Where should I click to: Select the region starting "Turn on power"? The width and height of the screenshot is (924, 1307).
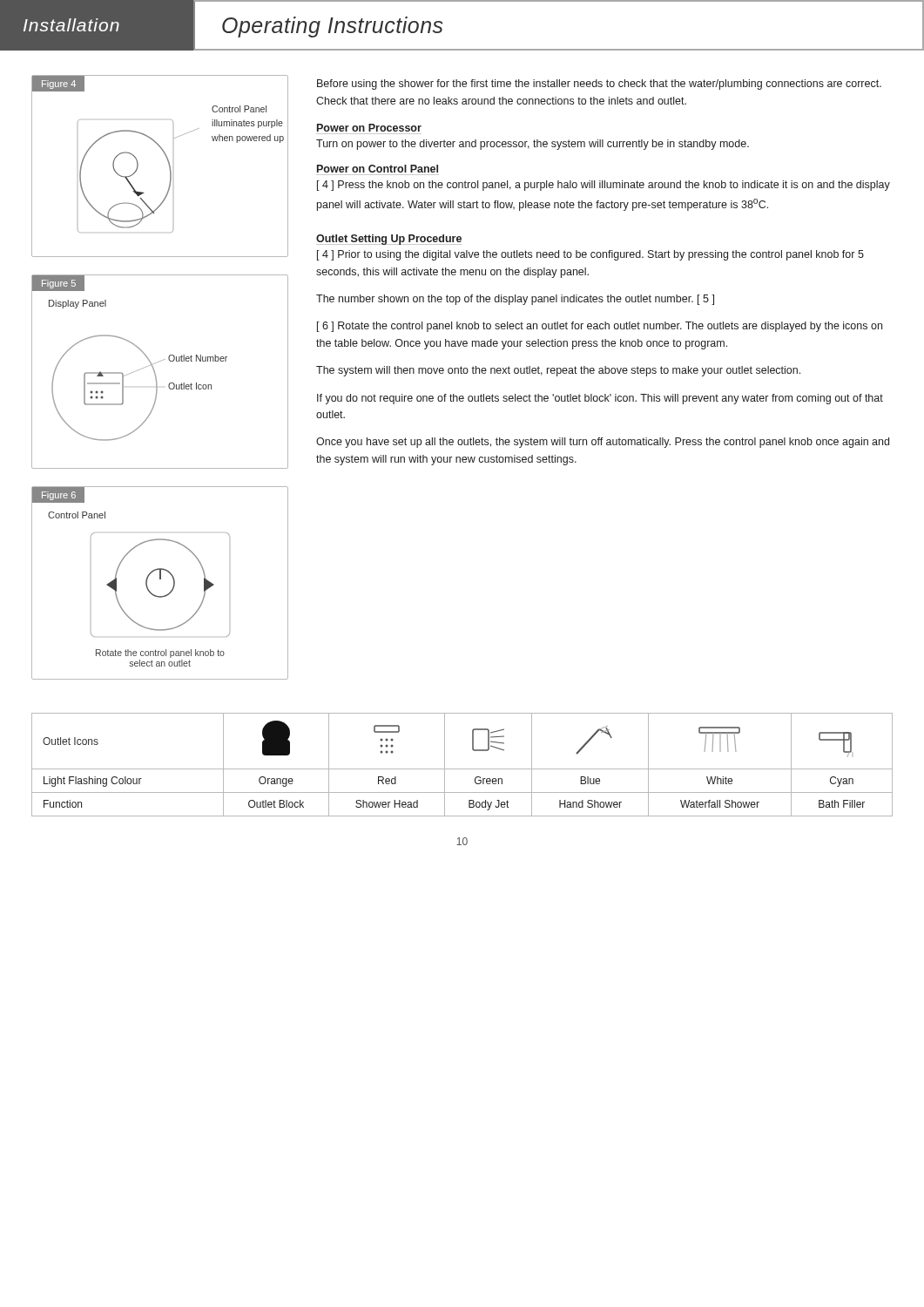533,144
